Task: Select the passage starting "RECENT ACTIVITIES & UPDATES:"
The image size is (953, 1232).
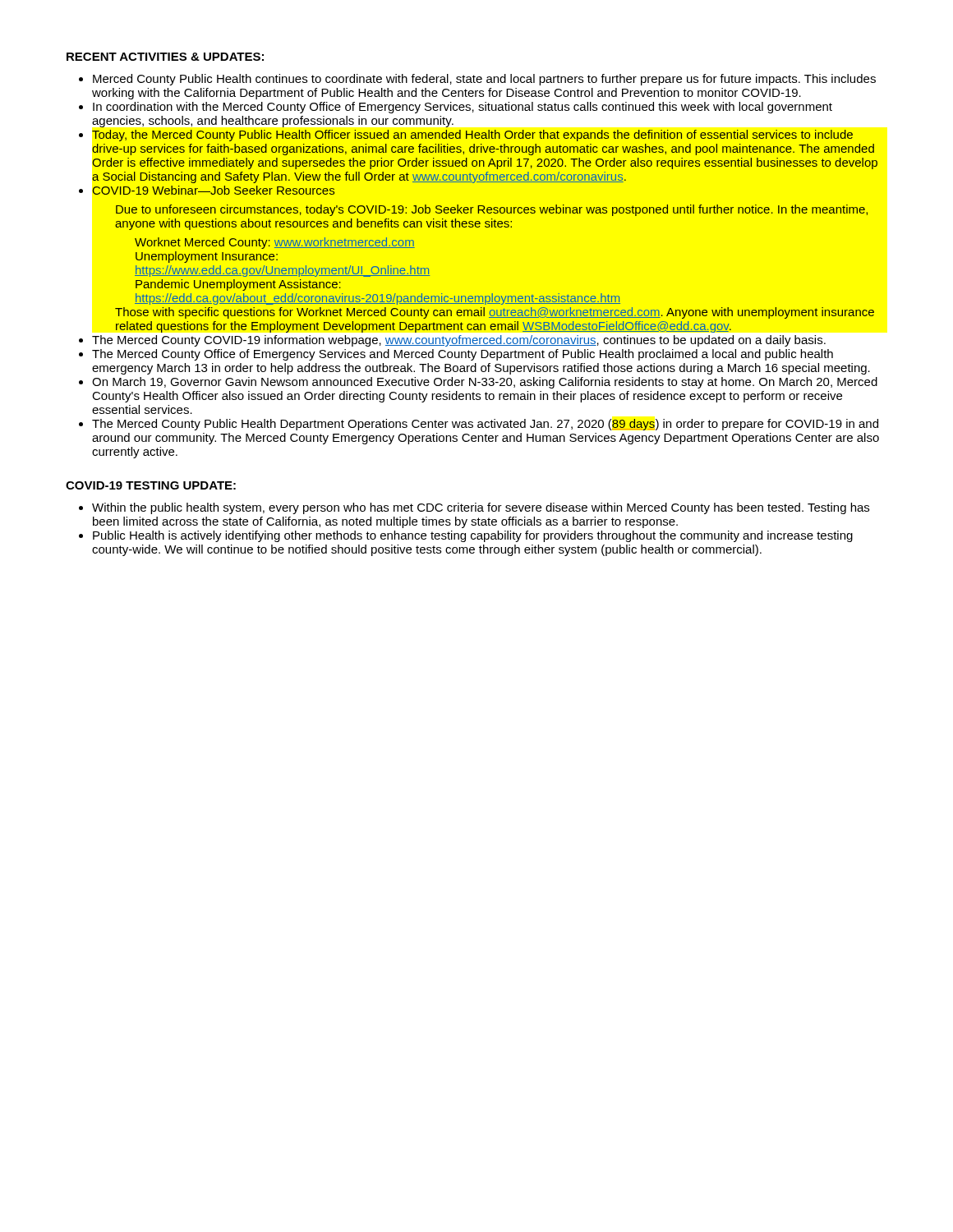Action: (165, 56)
